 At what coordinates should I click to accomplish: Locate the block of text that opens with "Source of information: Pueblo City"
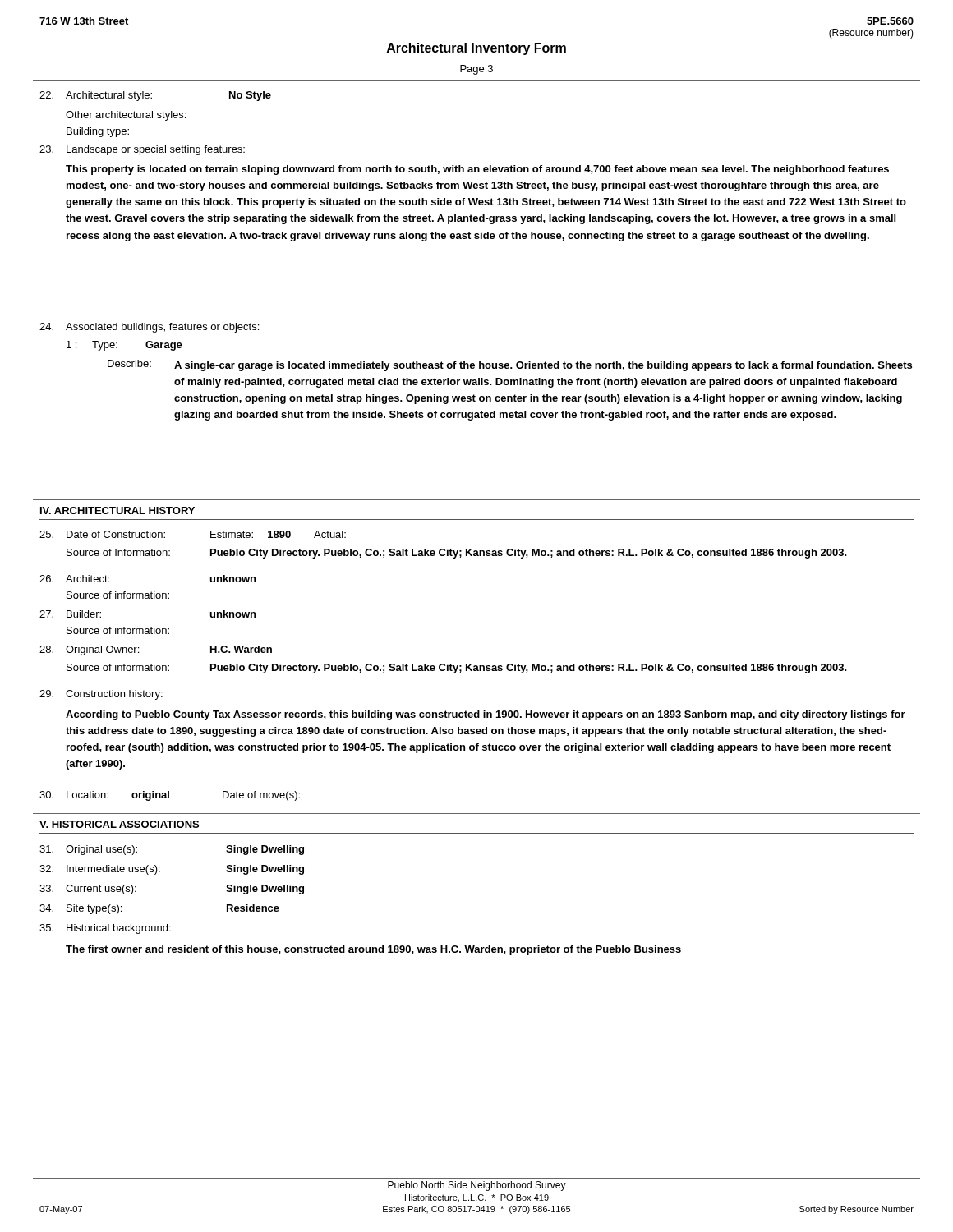[x=490, y=667]
